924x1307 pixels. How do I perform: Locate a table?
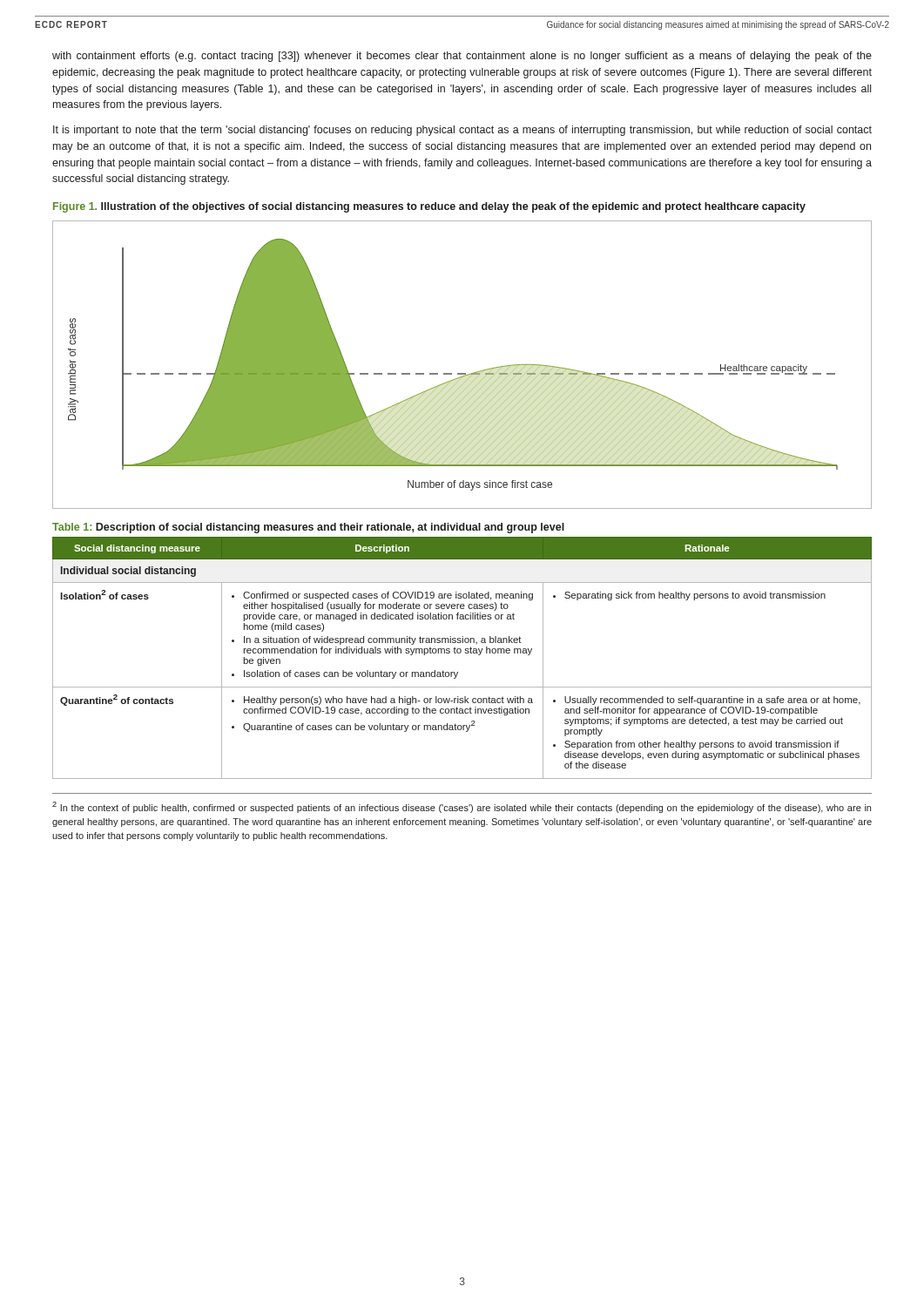tap(462, 657)
